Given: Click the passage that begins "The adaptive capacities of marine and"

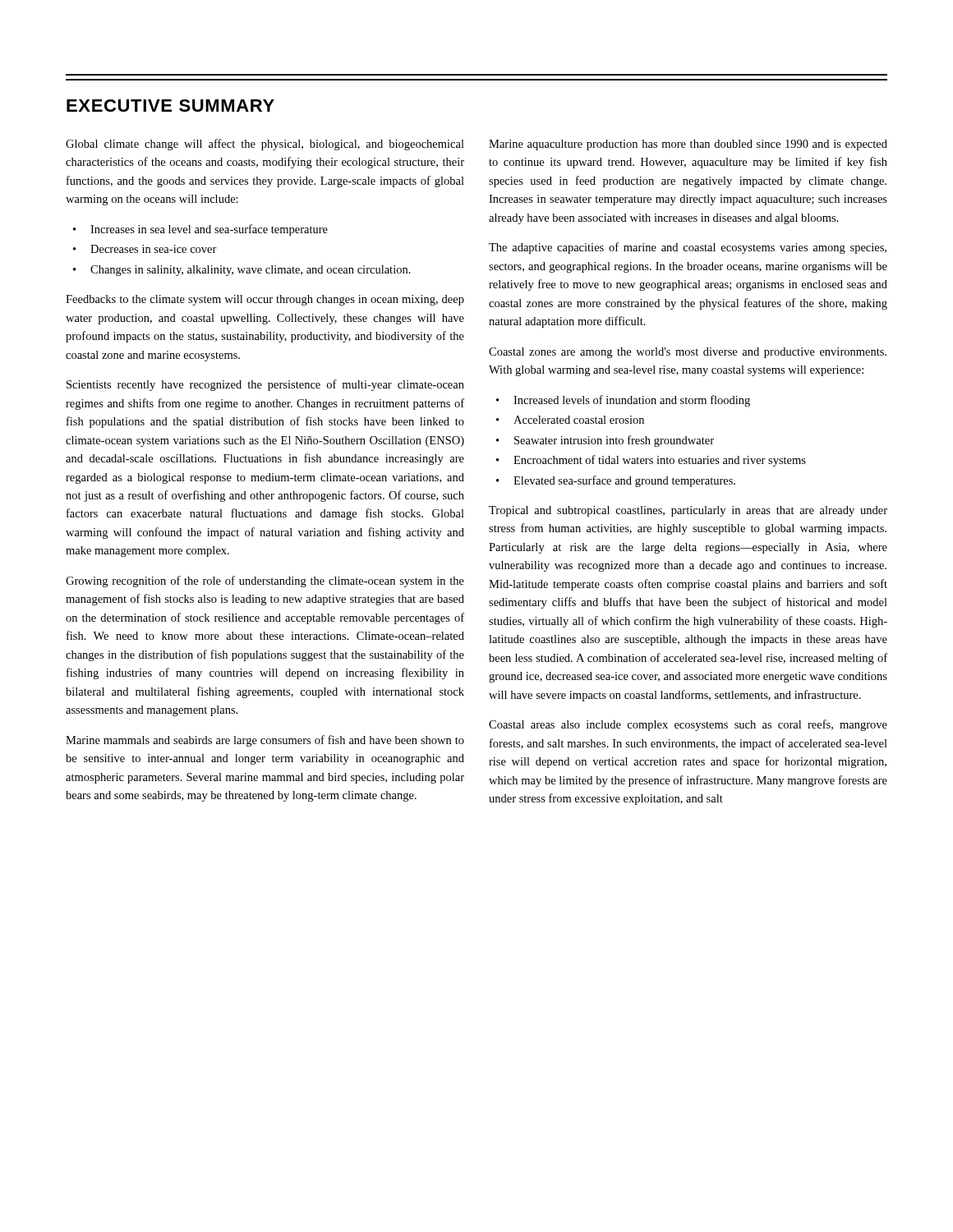Looking at the screenshot, I should point(688,284).
